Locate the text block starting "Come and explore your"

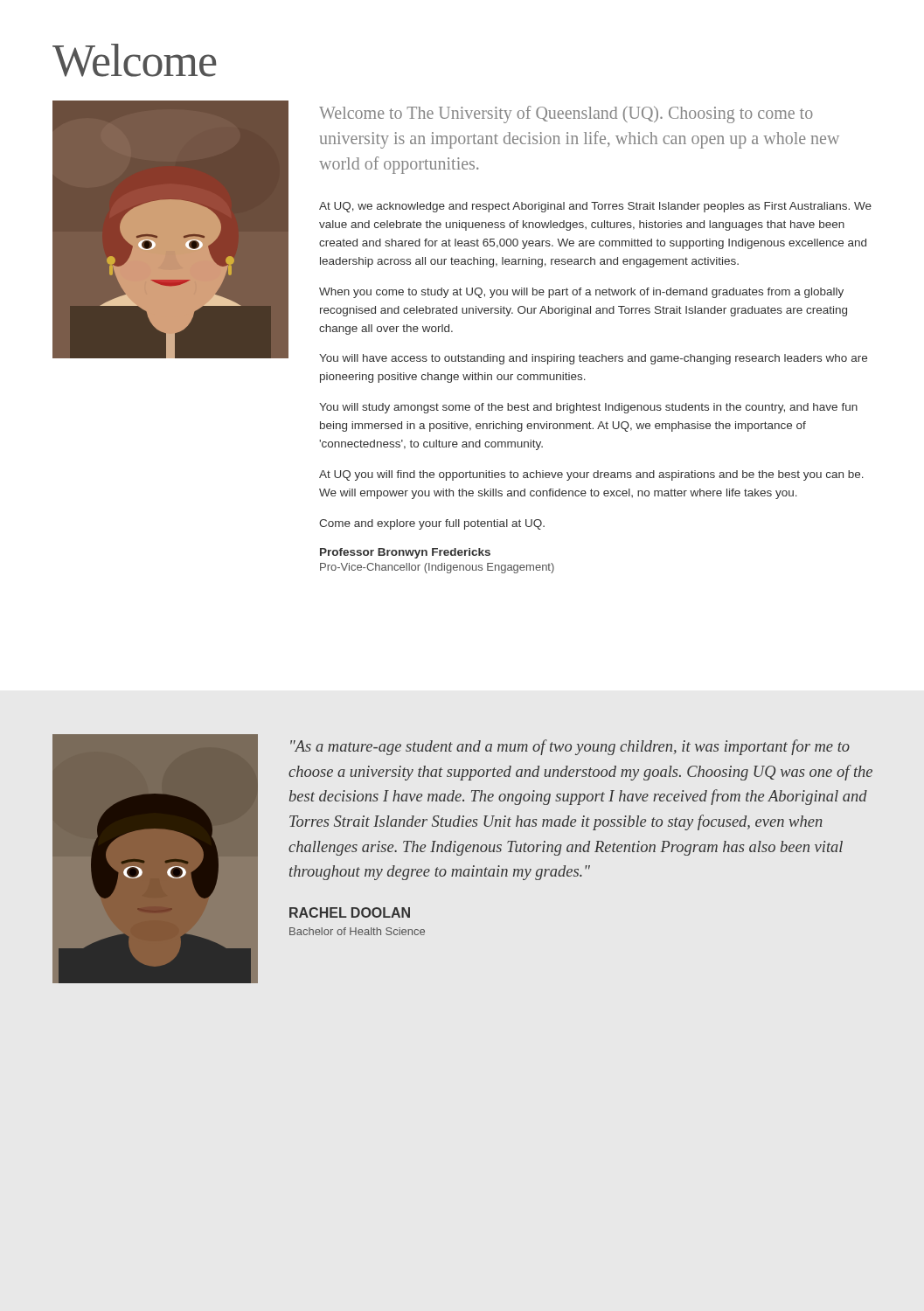[432, 523]
